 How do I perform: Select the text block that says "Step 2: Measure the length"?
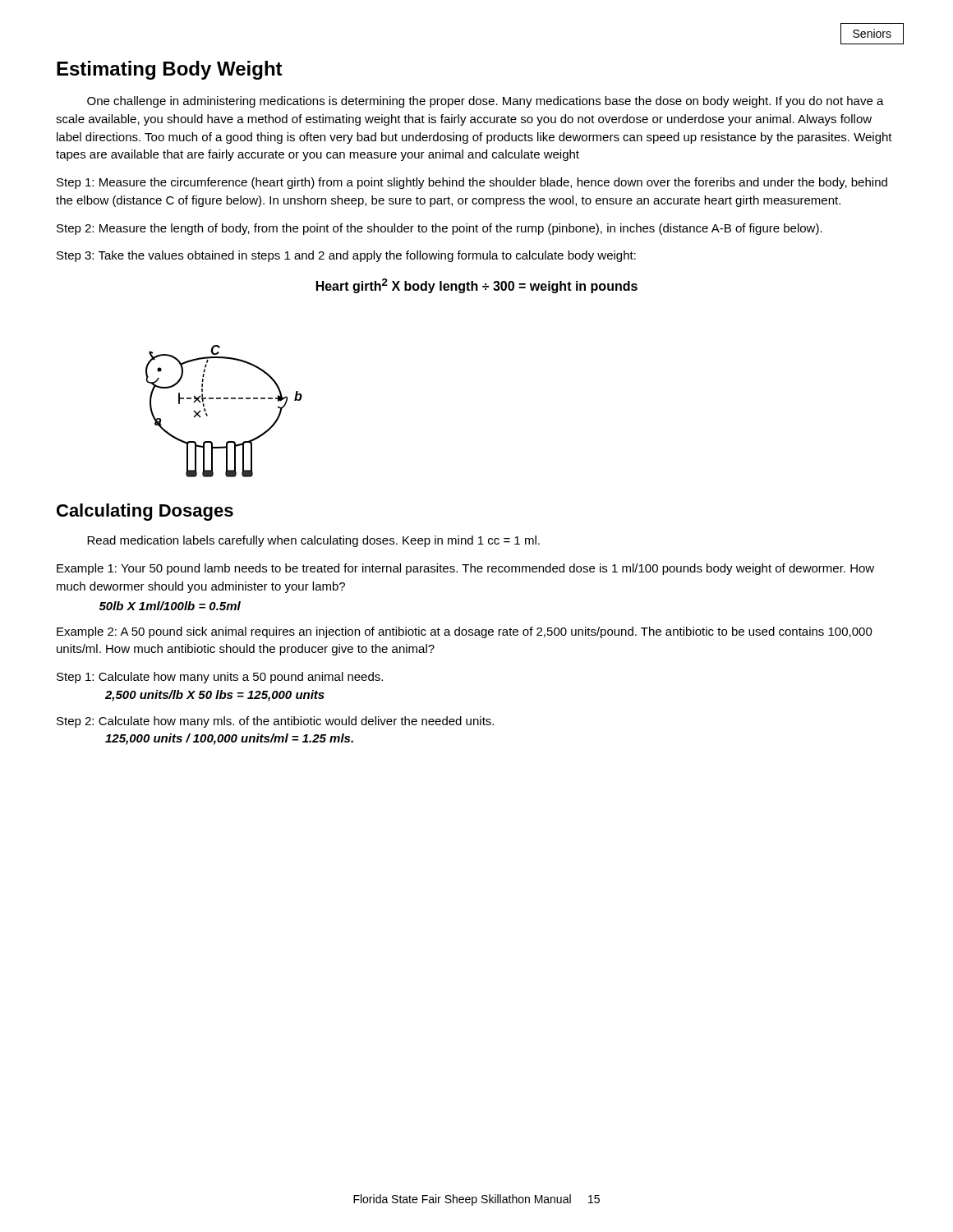coord(439,227)
